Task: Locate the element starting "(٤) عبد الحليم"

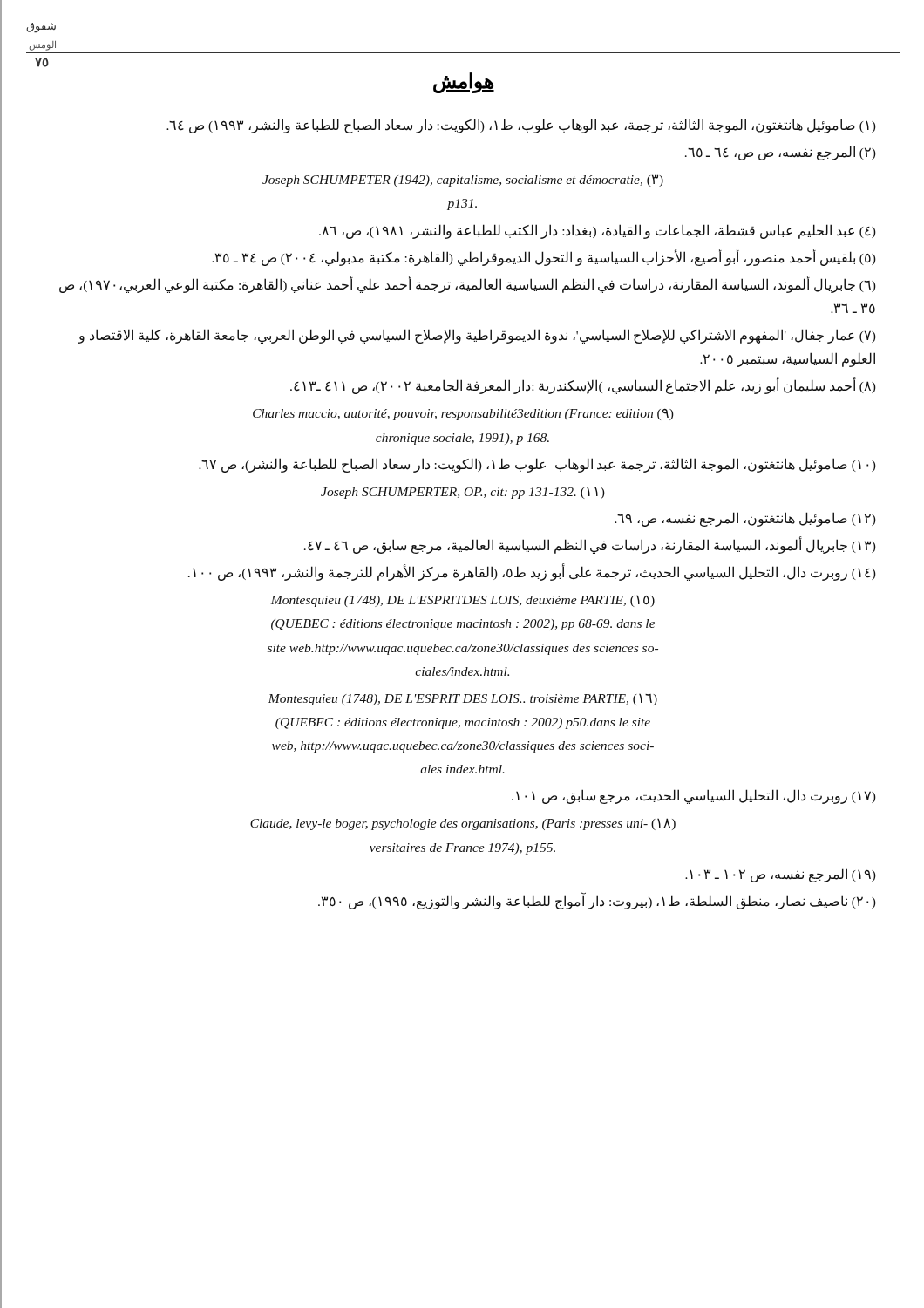Action: pyautogui.click(x=597, y=230)
